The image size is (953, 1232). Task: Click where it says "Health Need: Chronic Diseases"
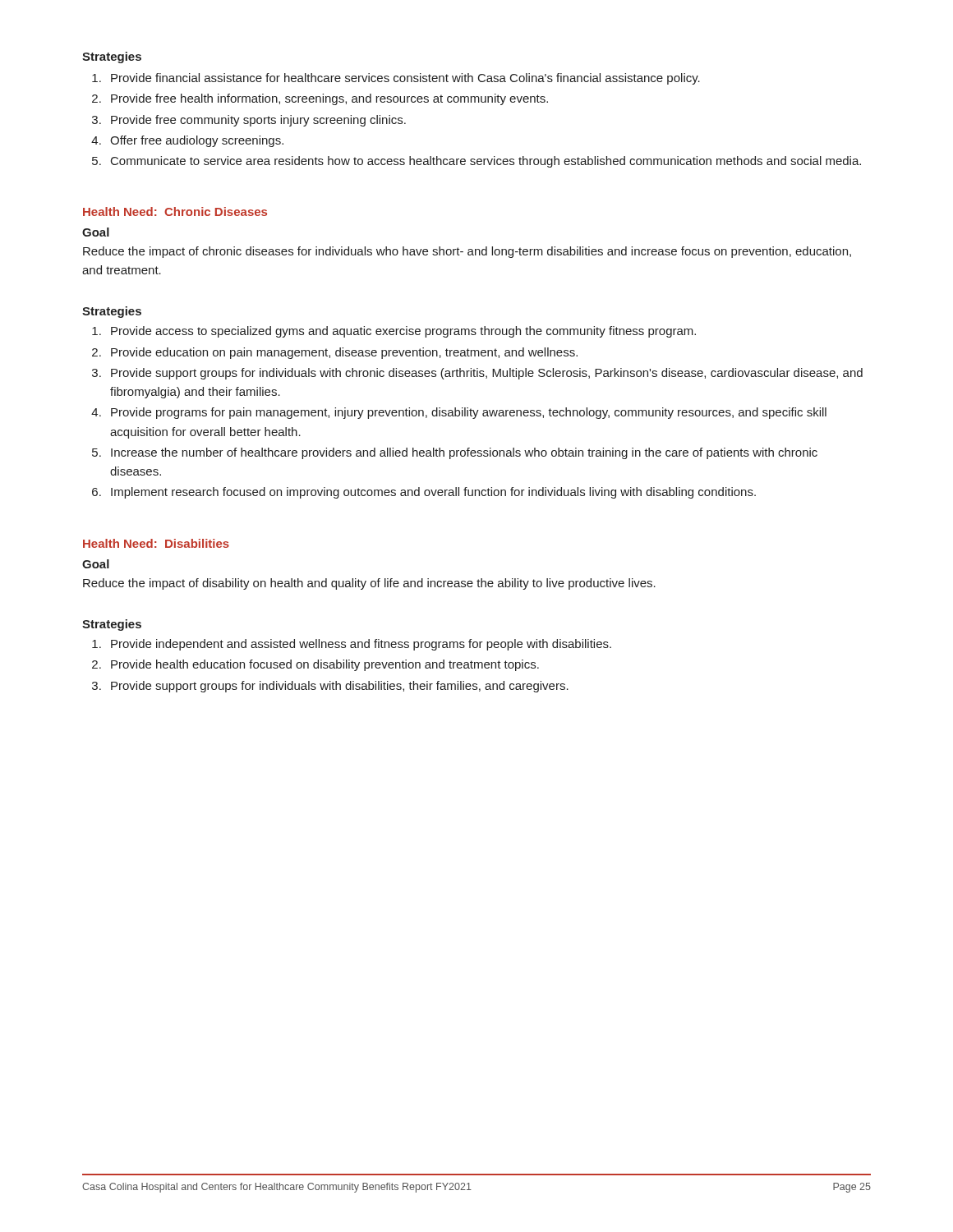(175, 212)
